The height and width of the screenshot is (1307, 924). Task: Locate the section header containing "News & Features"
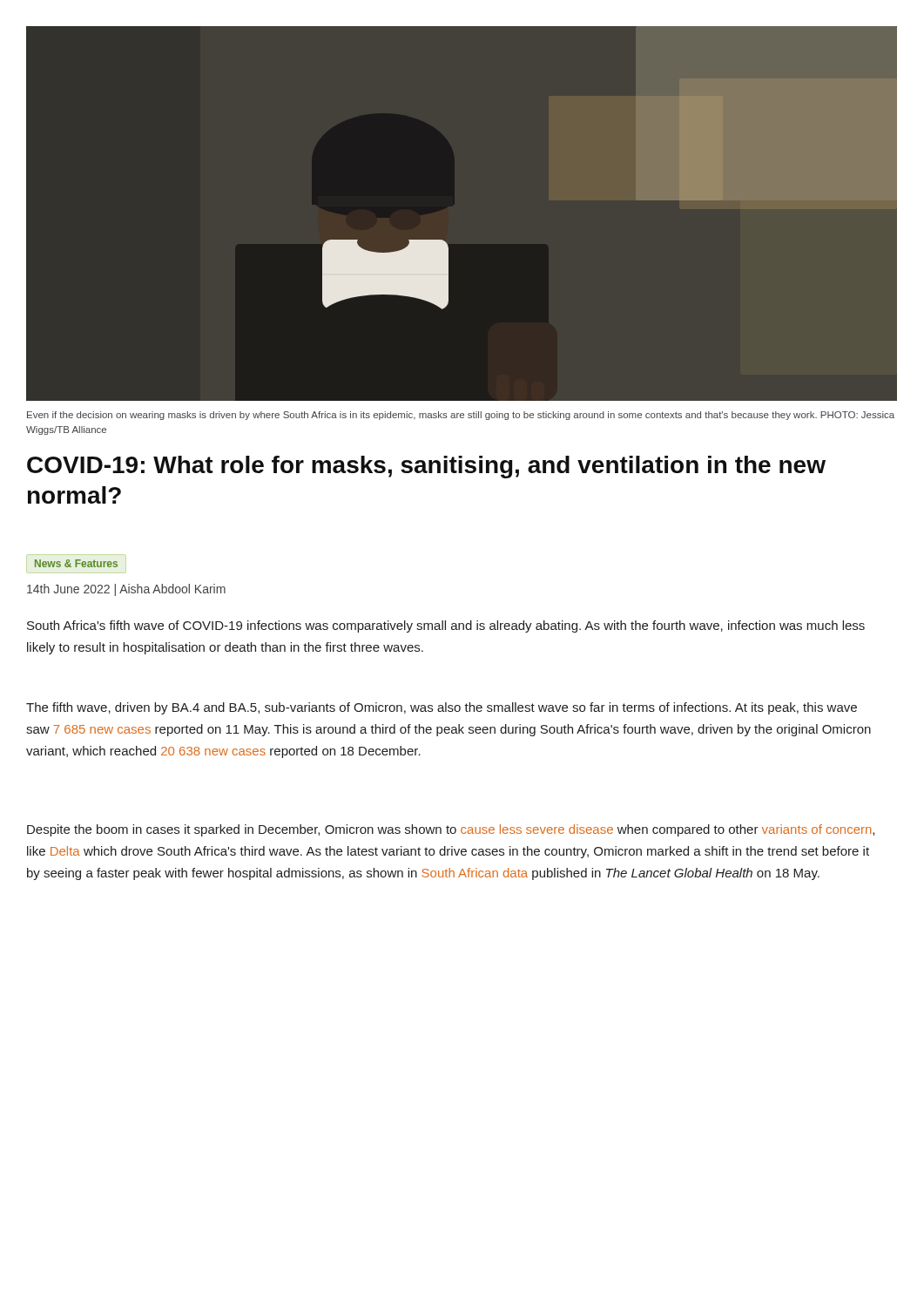[x=76, y=564]
